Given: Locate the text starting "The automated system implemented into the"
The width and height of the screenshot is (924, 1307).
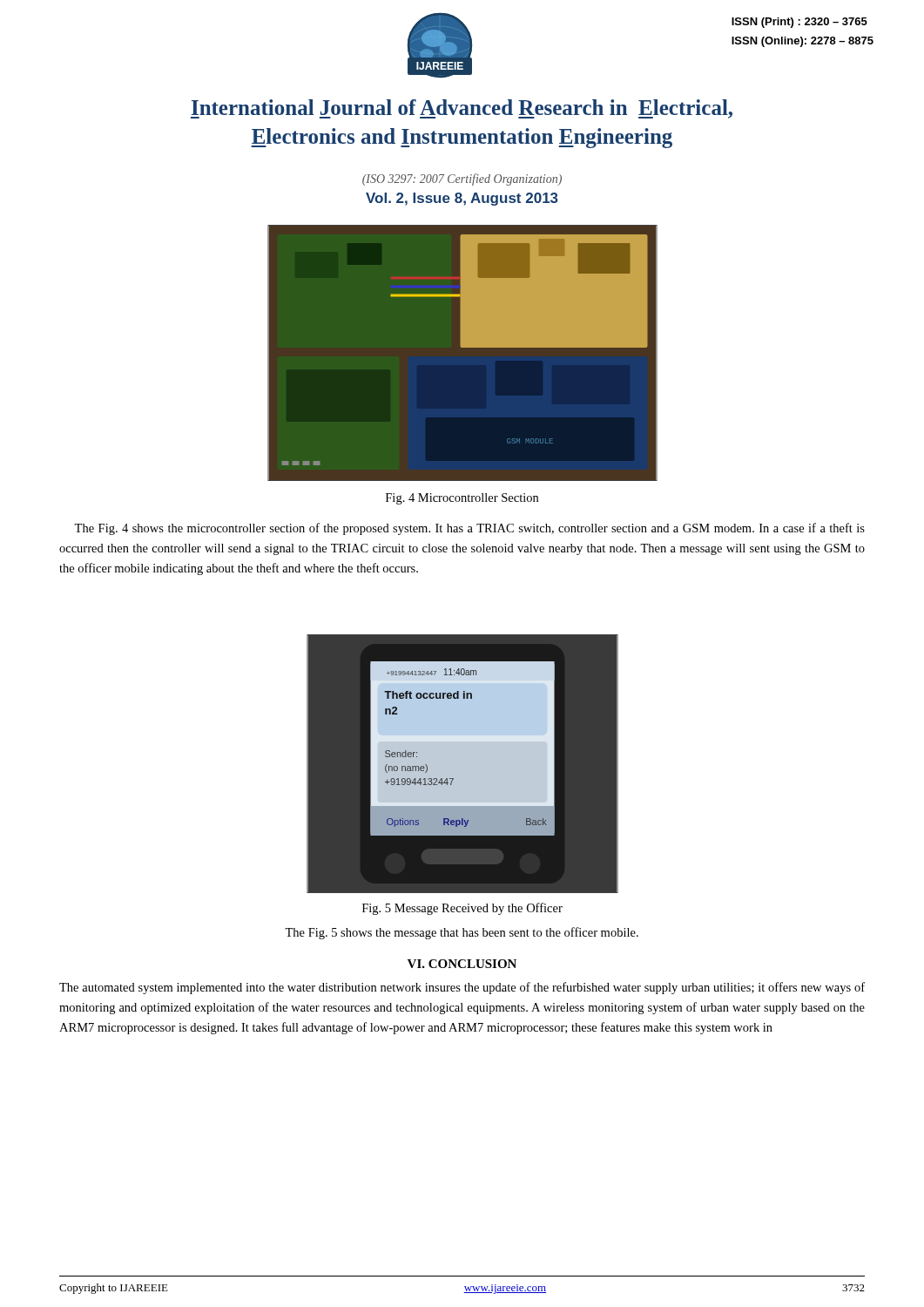Looking at the screenshot, I should tap(462, 1007).
